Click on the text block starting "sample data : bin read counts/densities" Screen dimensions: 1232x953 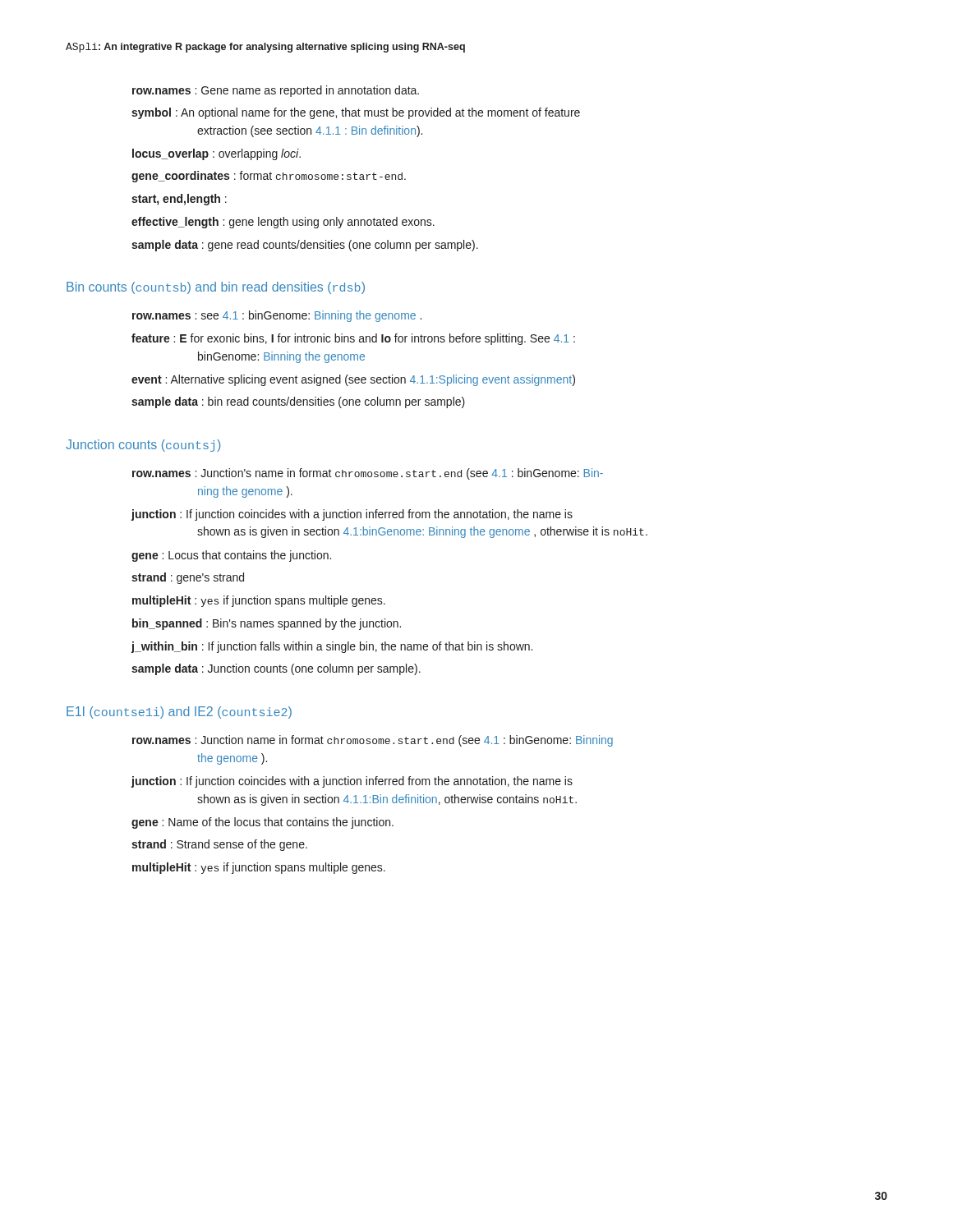pos(298,402)
